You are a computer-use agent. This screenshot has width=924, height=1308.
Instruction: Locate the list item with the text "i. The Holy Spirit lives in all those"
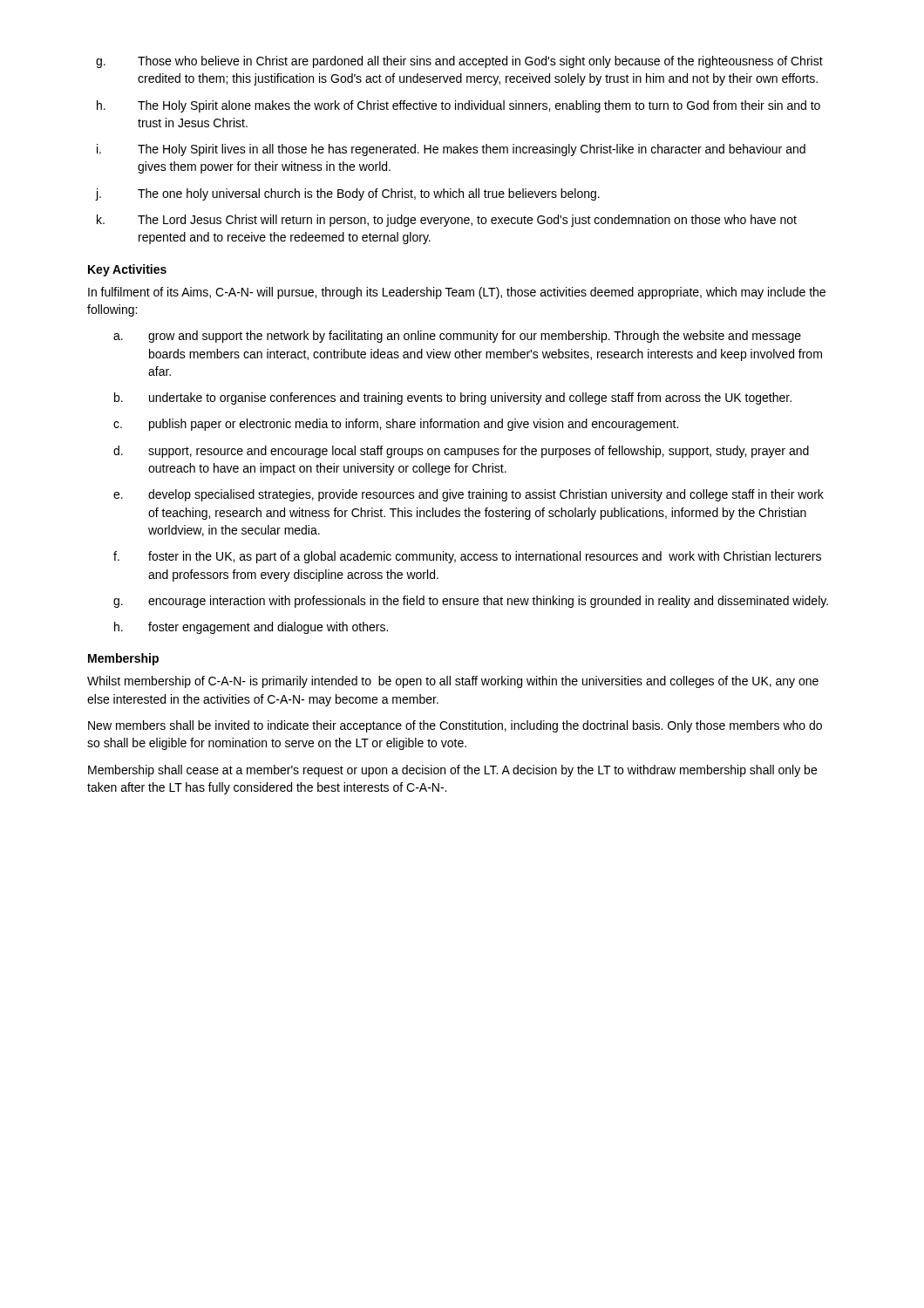[x=462, y=158]
